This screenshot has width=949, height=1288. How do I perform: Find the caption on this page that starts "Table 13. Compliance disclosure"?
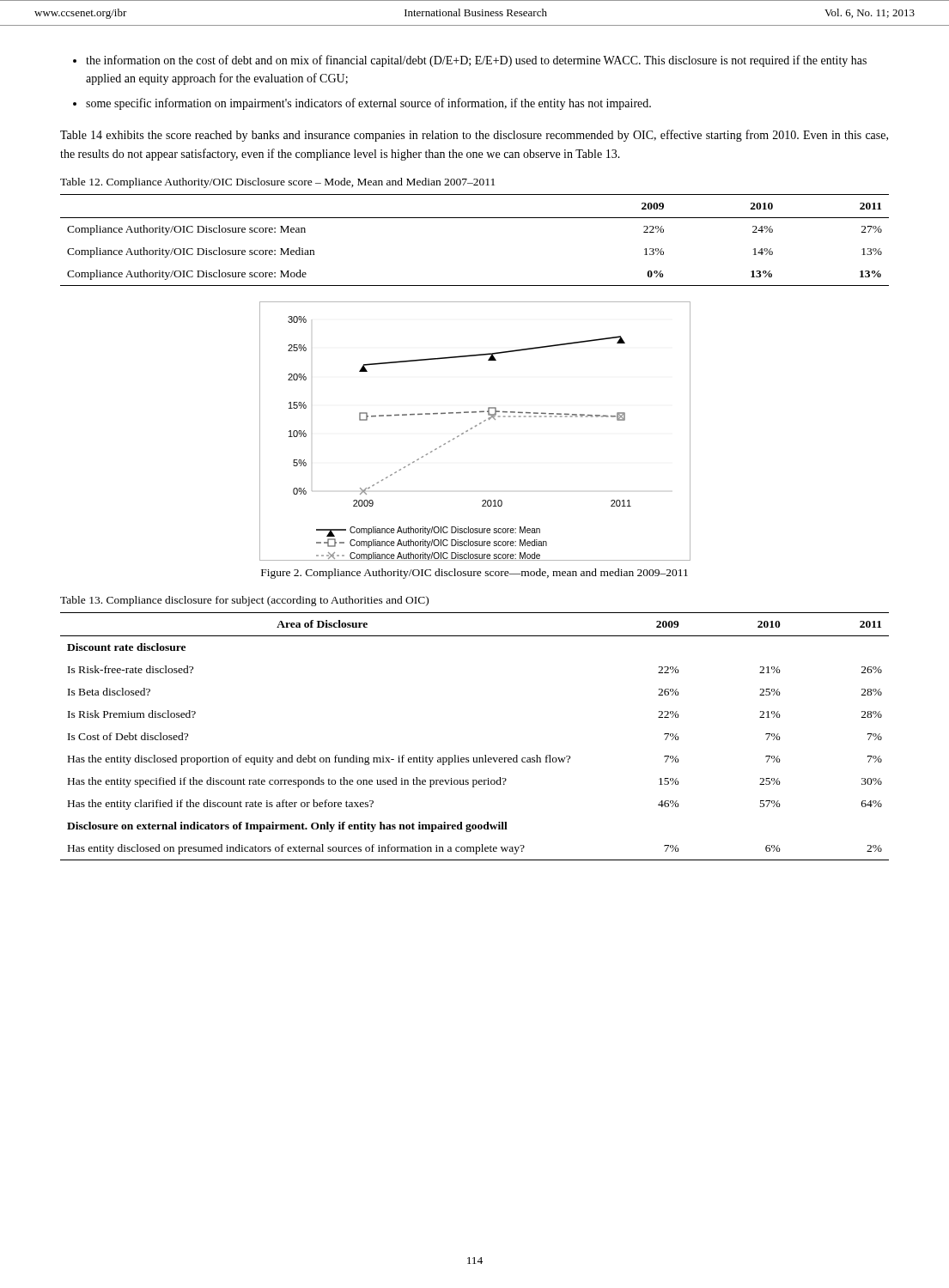click(245, 600)
